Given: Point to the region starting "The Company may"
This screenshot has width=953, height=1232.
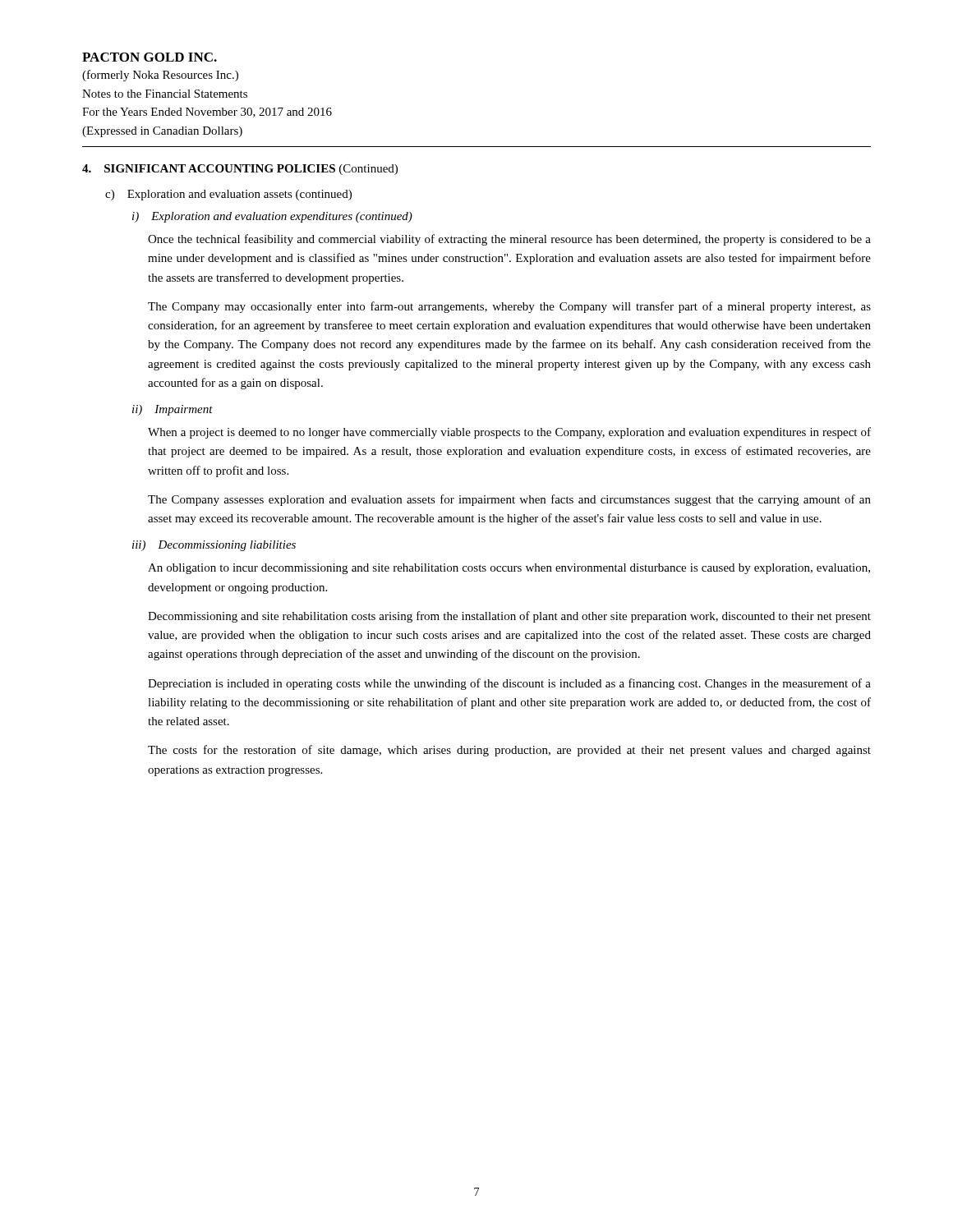Looking at the screenshot, I should (x=509, y=344).
